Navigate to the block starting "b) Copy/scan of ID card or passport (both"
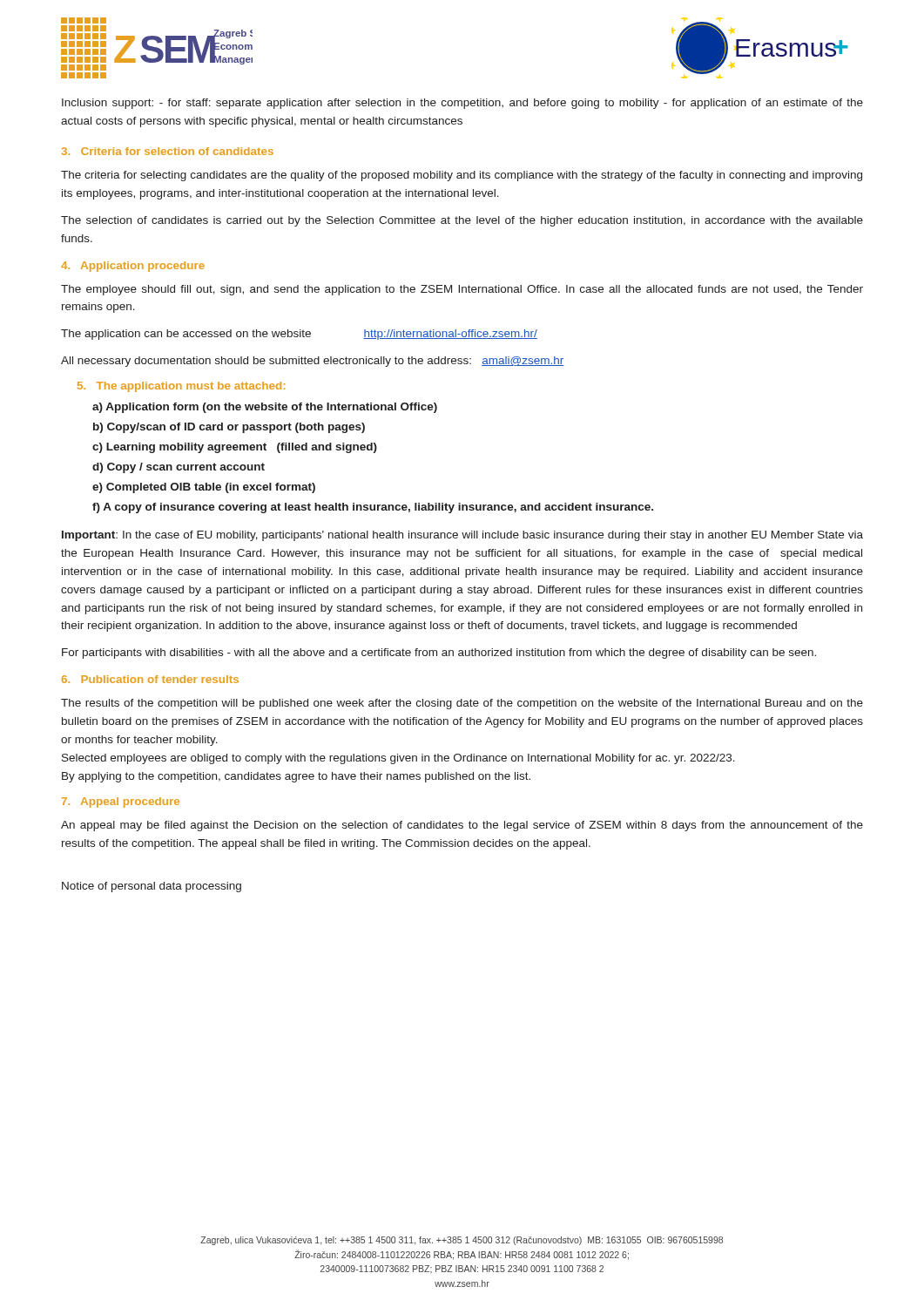This screenshot has width=924, height=1307. [x=229, y=427]
